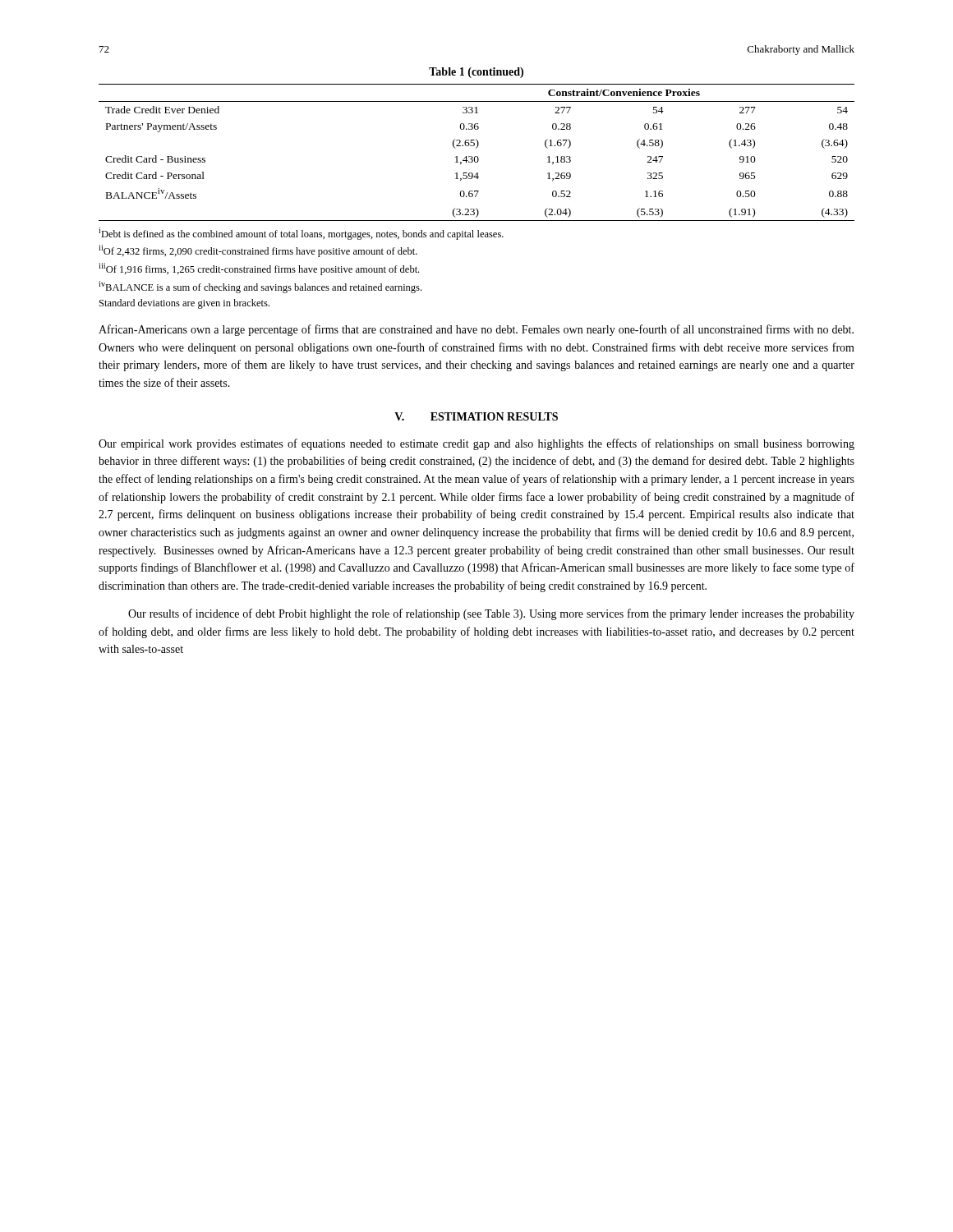Locate the text "Table 1 (continued)"
Viewport: 953px width, 1232px height.
(x=476, y=72)
